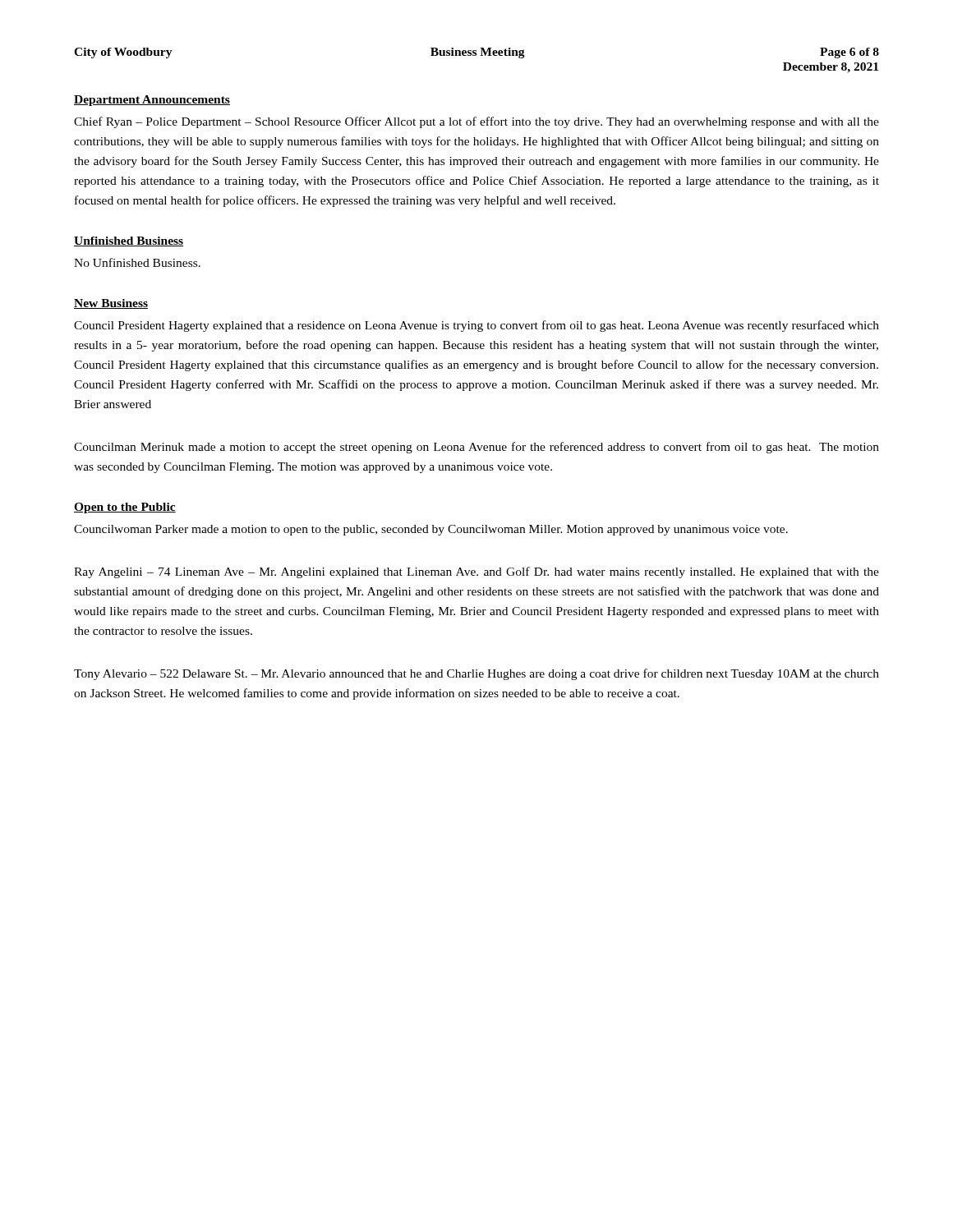Find the text block containing "Councilwoman Parker made a"

pyautogui.click(x=431, y=529)
